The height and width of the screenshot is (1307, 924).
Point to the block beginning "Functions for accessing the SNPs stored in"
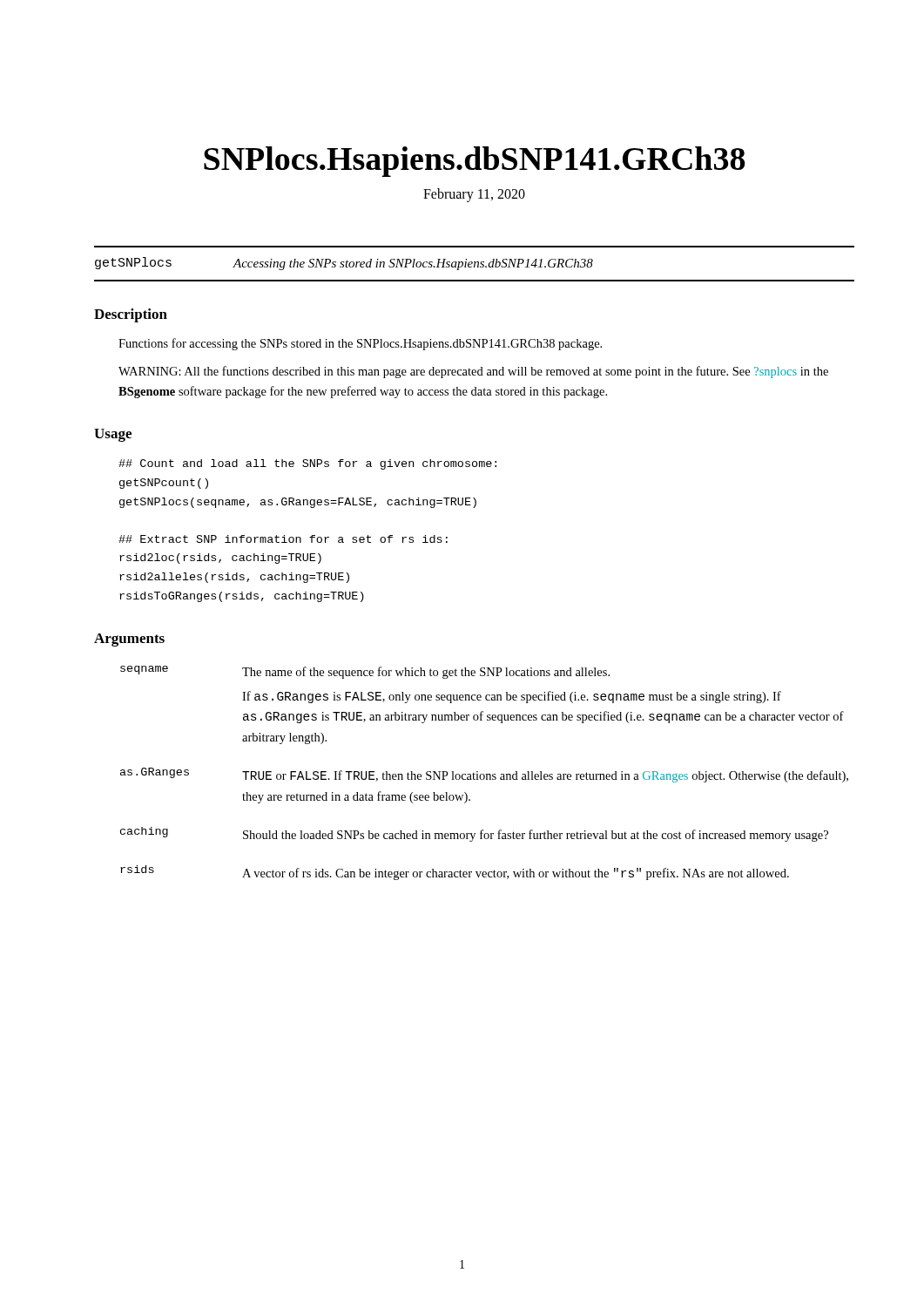361,343
